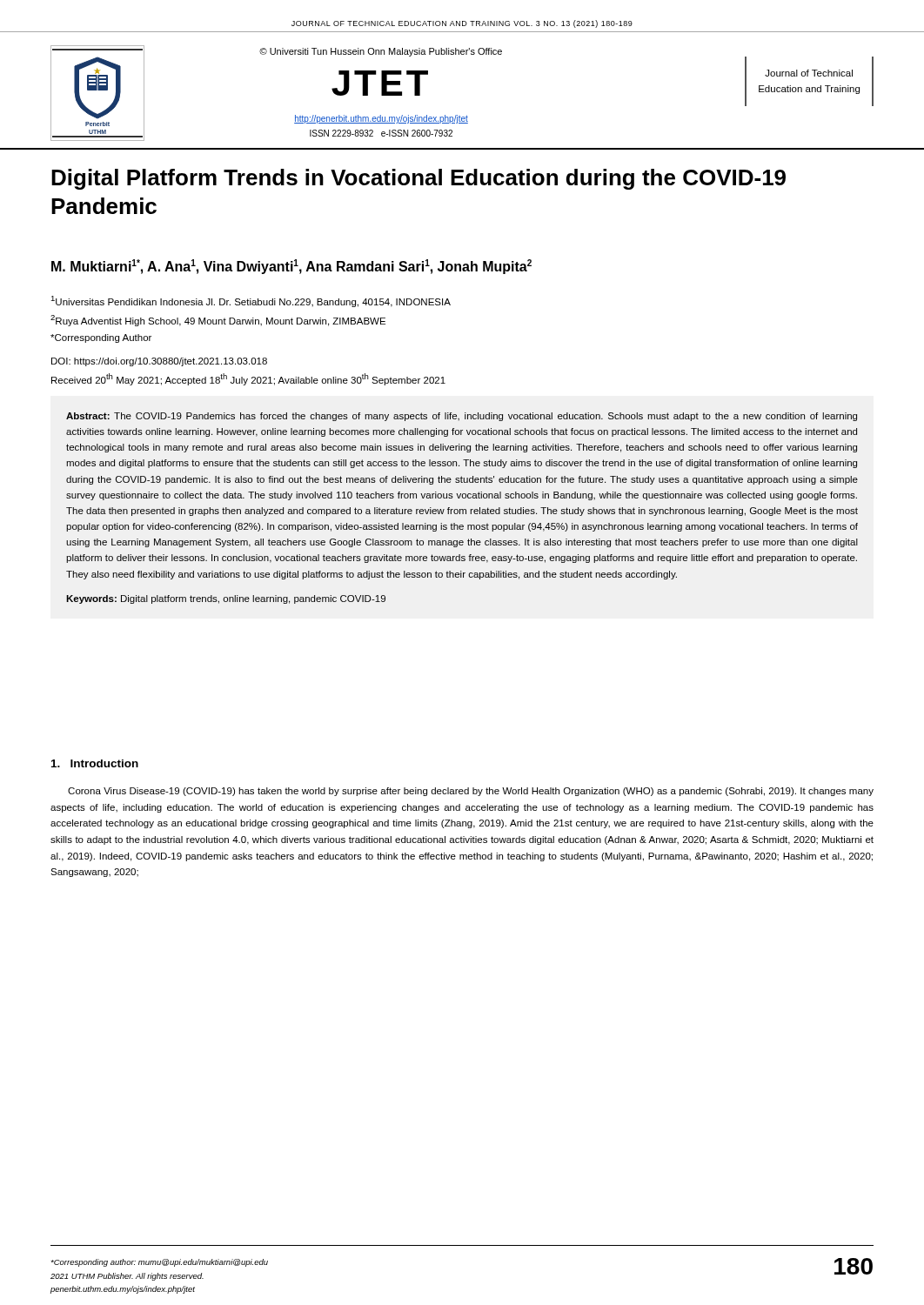Image resolution: width=924 pixels, height=1305 pixels.
Task: Find the text block that says "© Universiti Tun Hussein Onn Malaysia"
Action: pos(381,51)
